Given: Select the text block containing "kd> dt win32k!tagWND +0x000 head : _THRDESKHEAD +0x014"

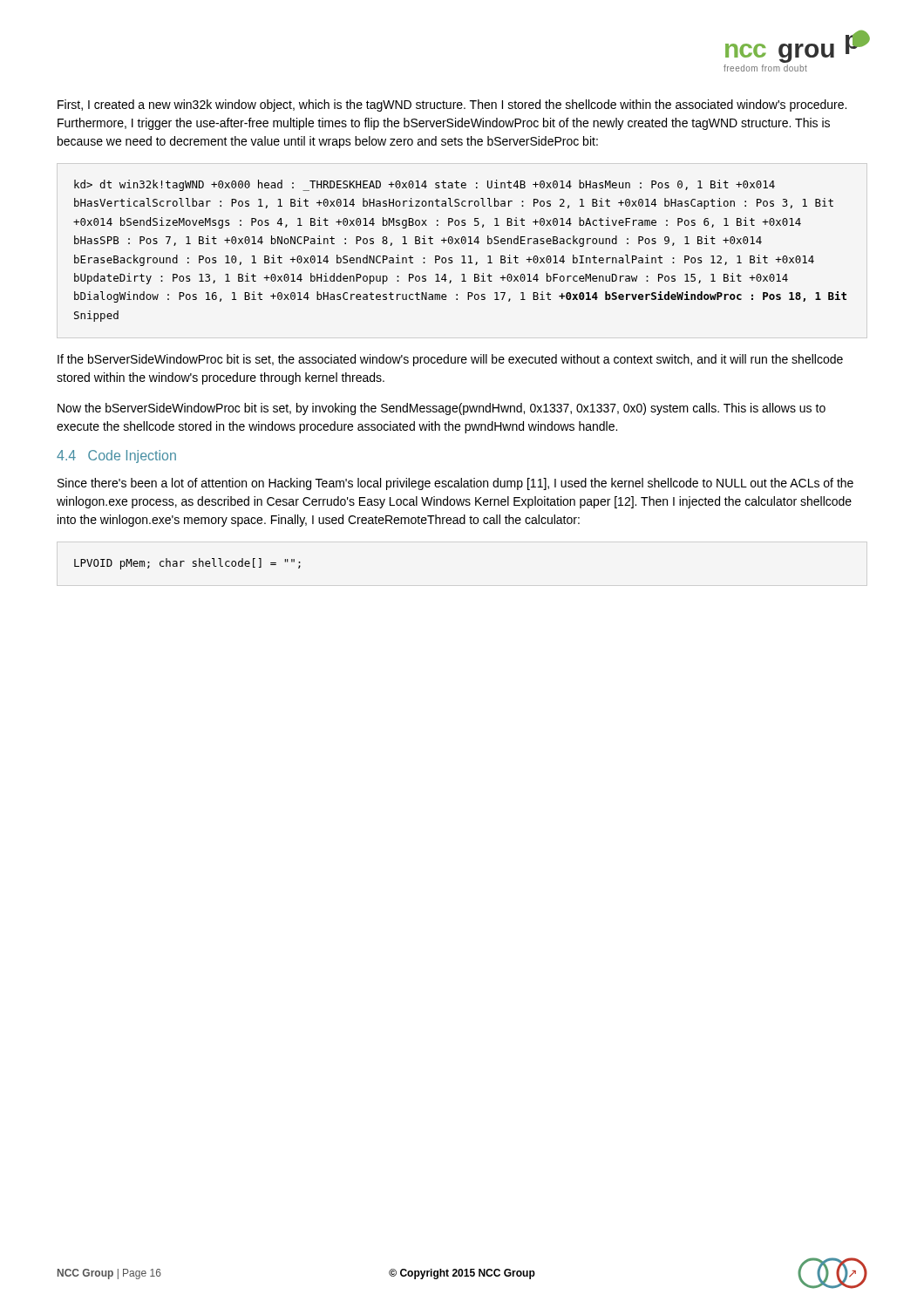Looking at the screenshot, I should click(x=460, y=250).
